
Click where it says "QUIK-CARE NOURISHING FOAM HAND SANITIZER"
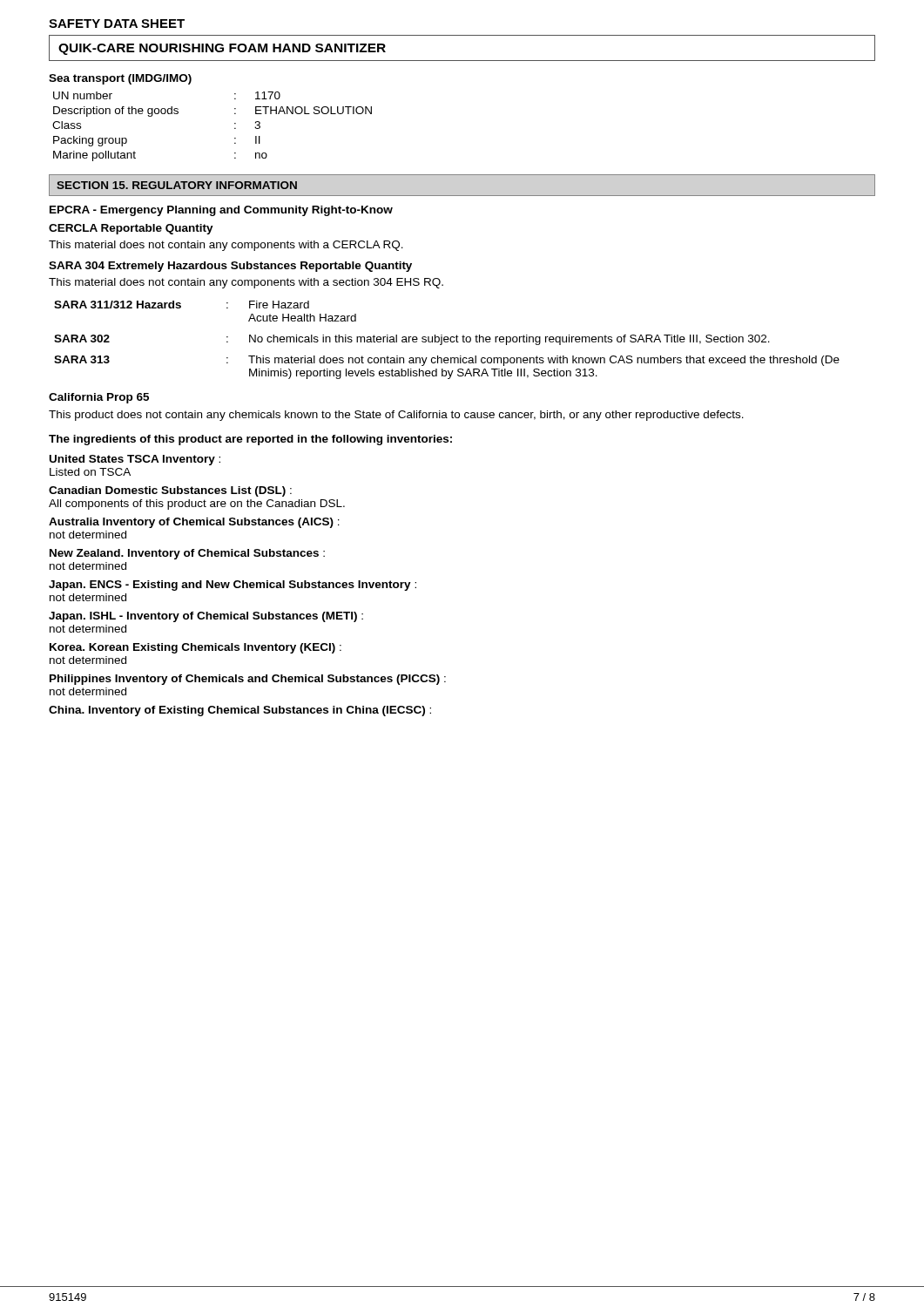coord(222,48)
